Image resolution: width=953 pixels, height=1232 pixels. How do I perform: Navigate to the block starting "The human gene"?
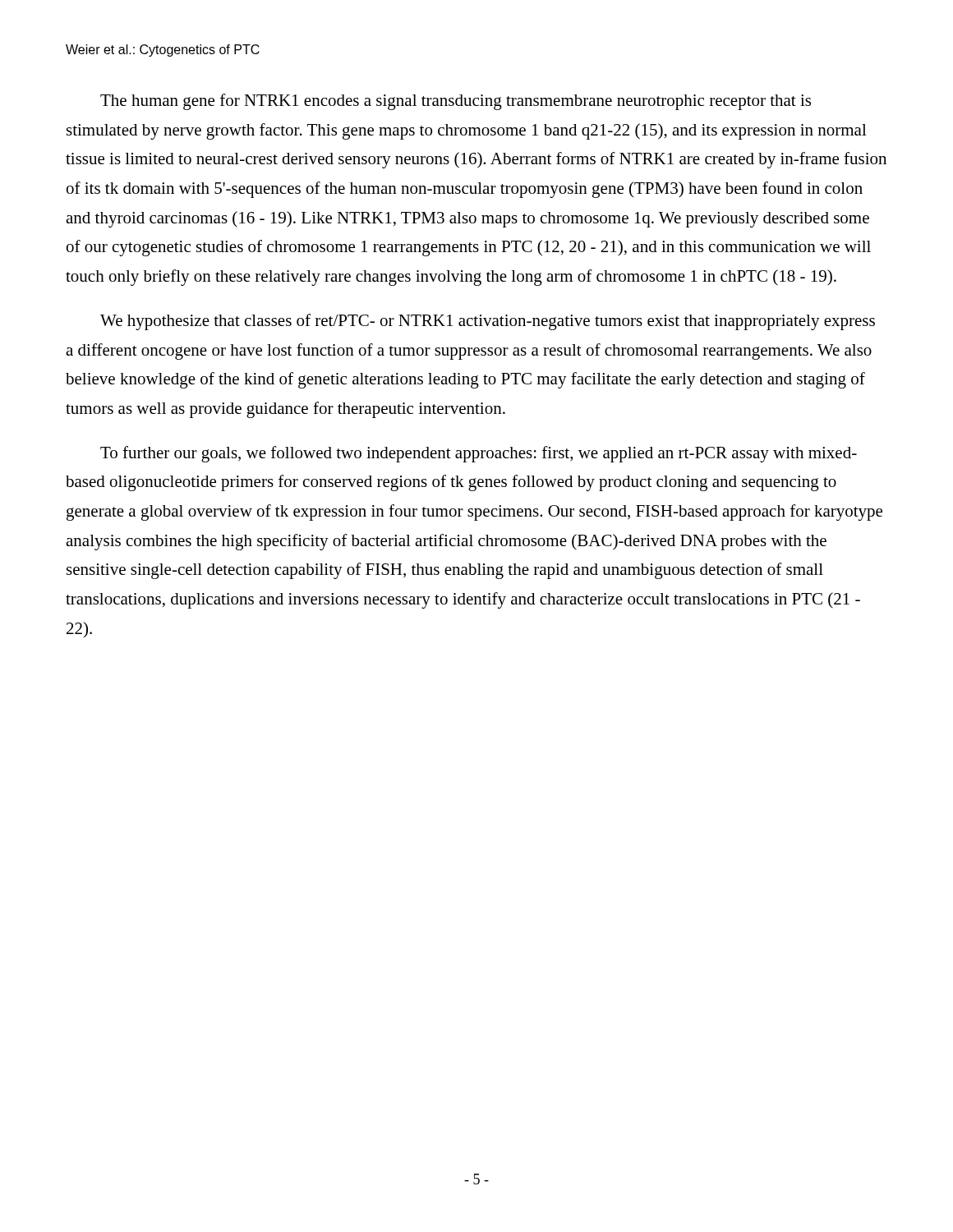(x=476, y=365)
